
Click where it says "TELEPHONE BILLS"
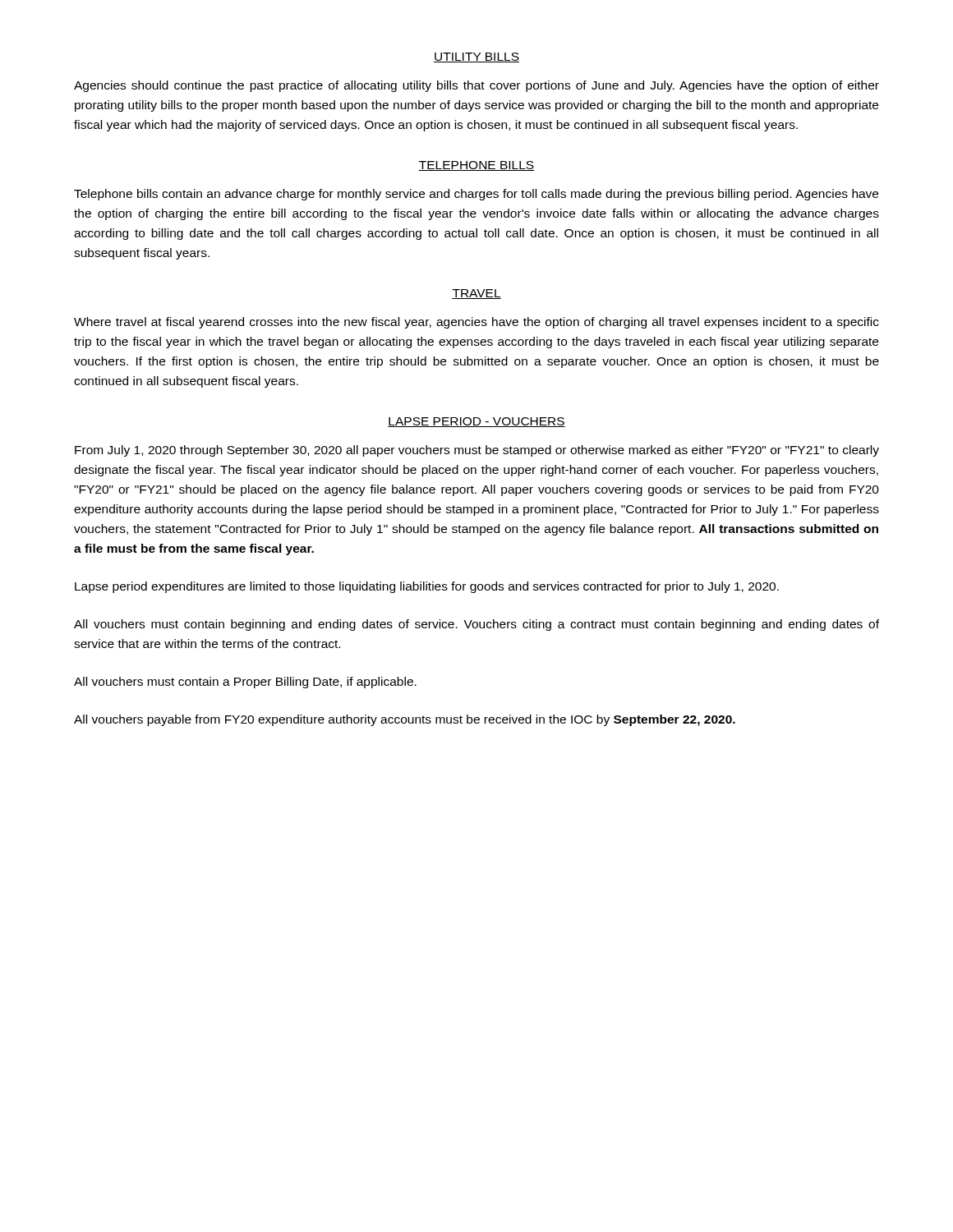[476, 165]
